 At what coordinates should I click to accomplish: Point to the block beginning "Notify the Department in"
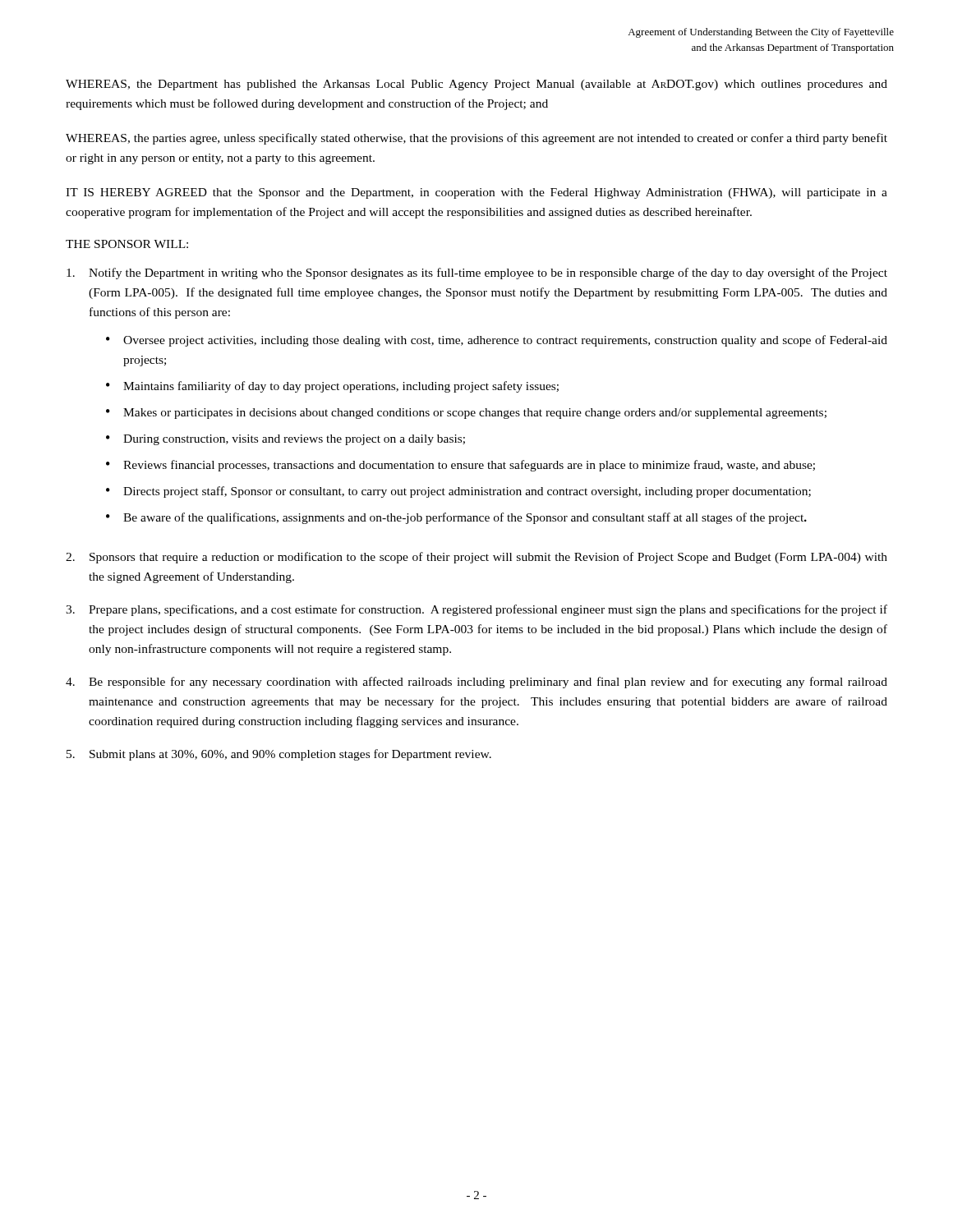tap(476, 398)
